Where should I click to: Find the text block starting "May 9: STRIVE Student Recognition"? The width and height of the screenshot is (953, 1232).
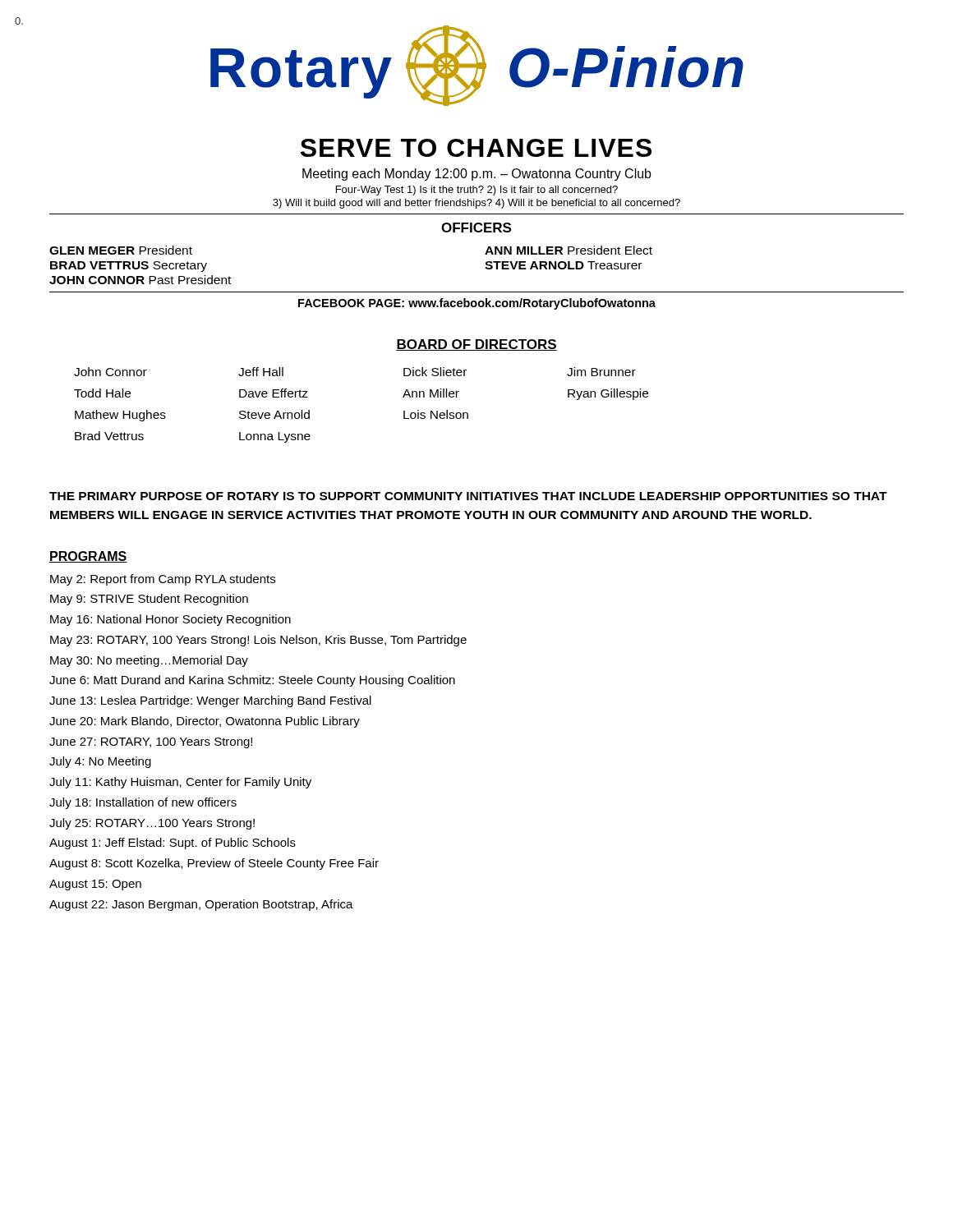tap(149, 599)
